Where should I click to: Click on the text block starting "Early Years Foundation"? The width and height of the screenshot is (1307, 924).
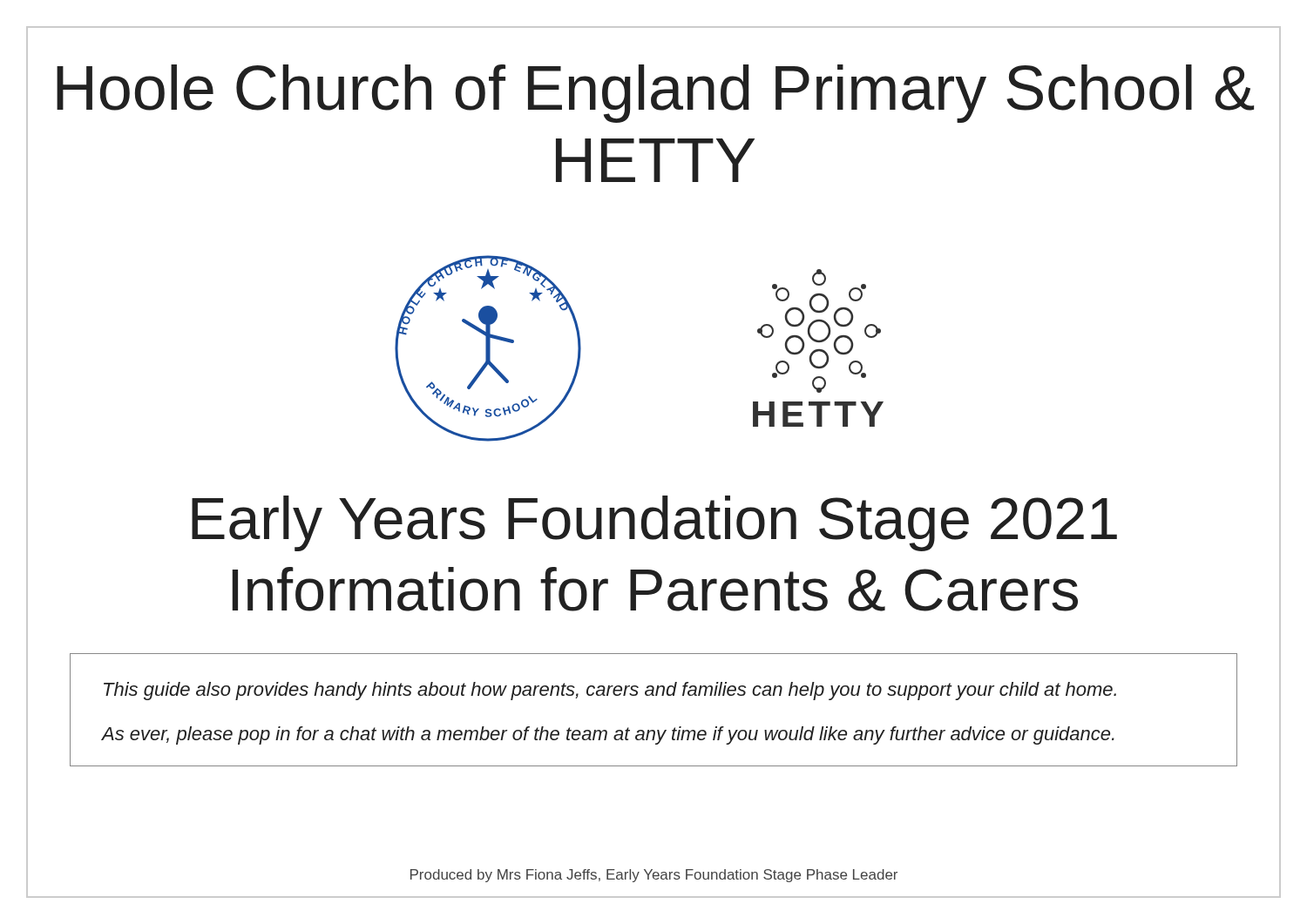(x=654, y=554)
